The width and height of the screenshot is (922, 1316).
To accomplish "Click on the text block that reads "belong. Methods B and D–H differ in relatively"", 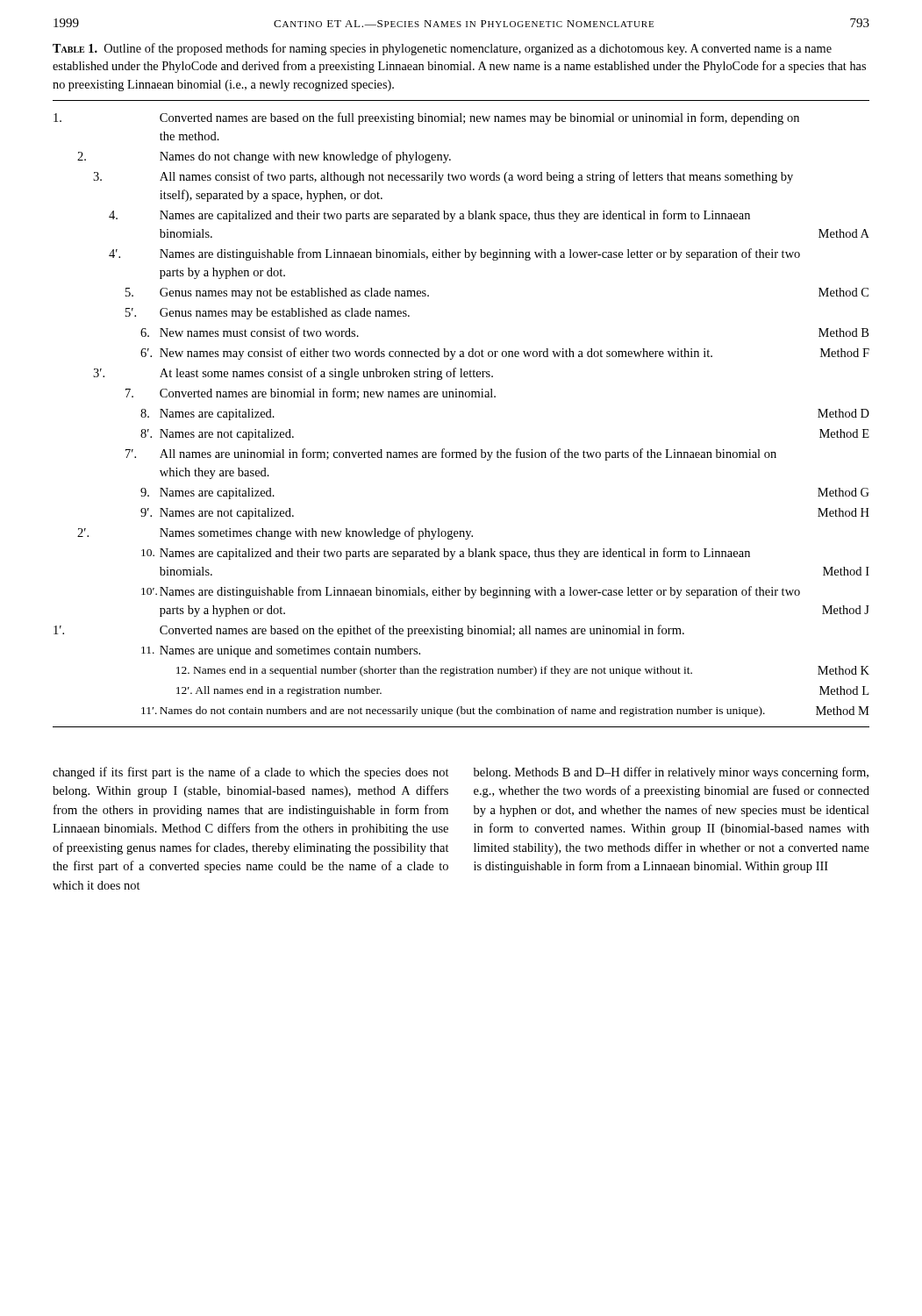I will (x=671, y=819).
